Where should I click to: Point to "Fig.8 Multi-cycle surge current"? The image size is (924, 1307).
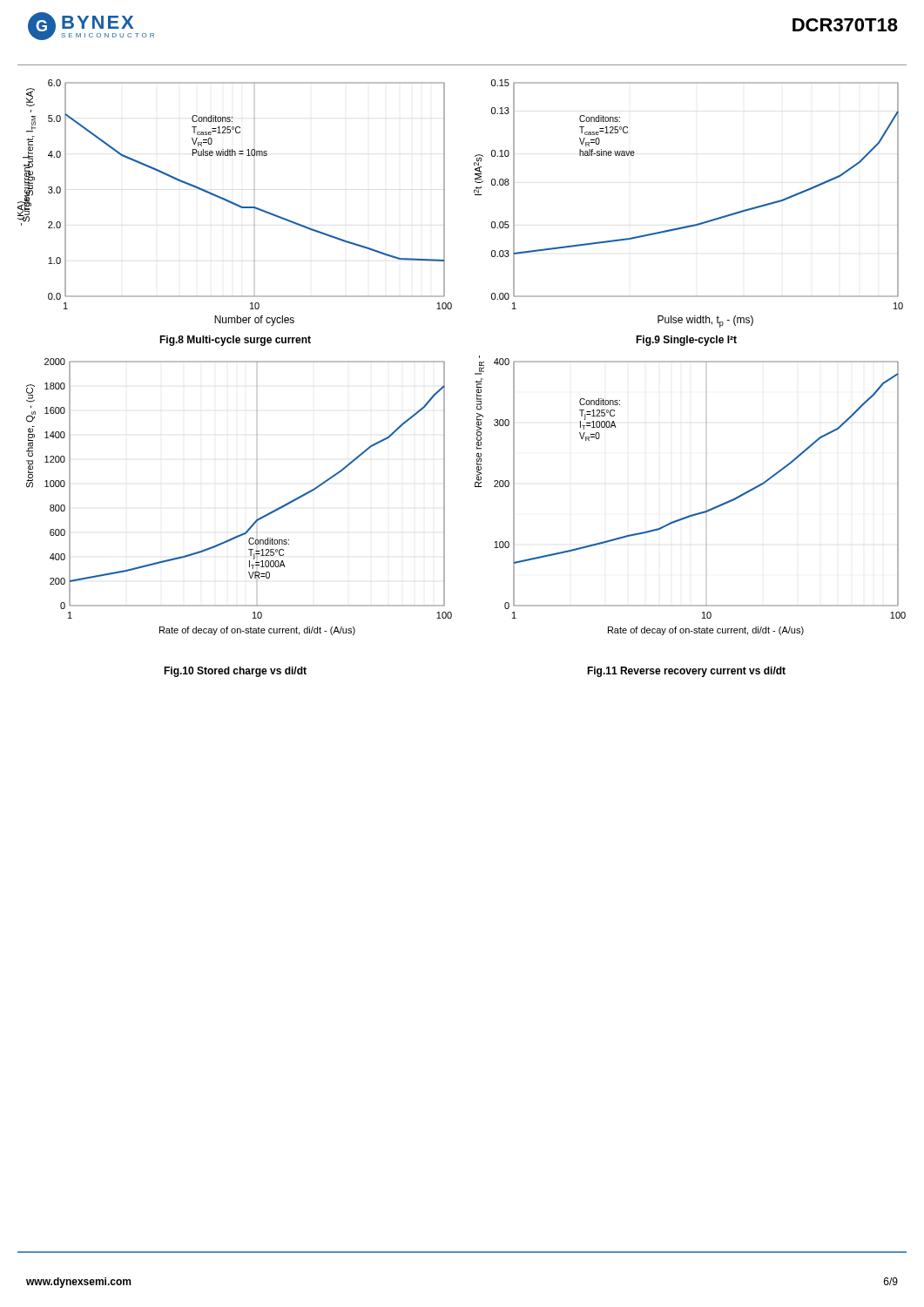click(x=235, y=340)
